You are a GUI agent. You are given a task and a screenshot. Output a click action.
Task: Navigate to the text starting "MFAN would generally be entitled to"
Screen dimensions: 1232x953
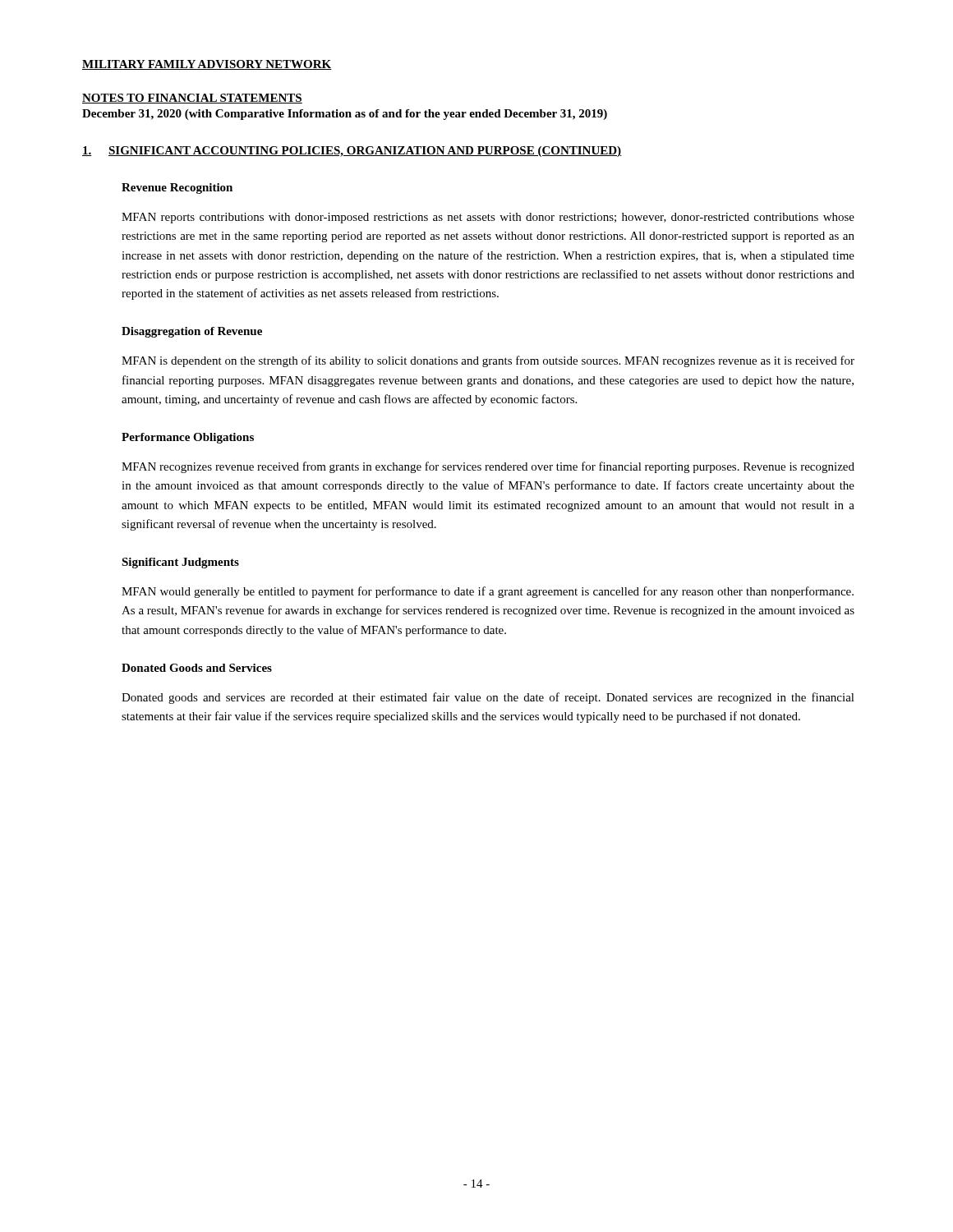click(x=488, y=610)
